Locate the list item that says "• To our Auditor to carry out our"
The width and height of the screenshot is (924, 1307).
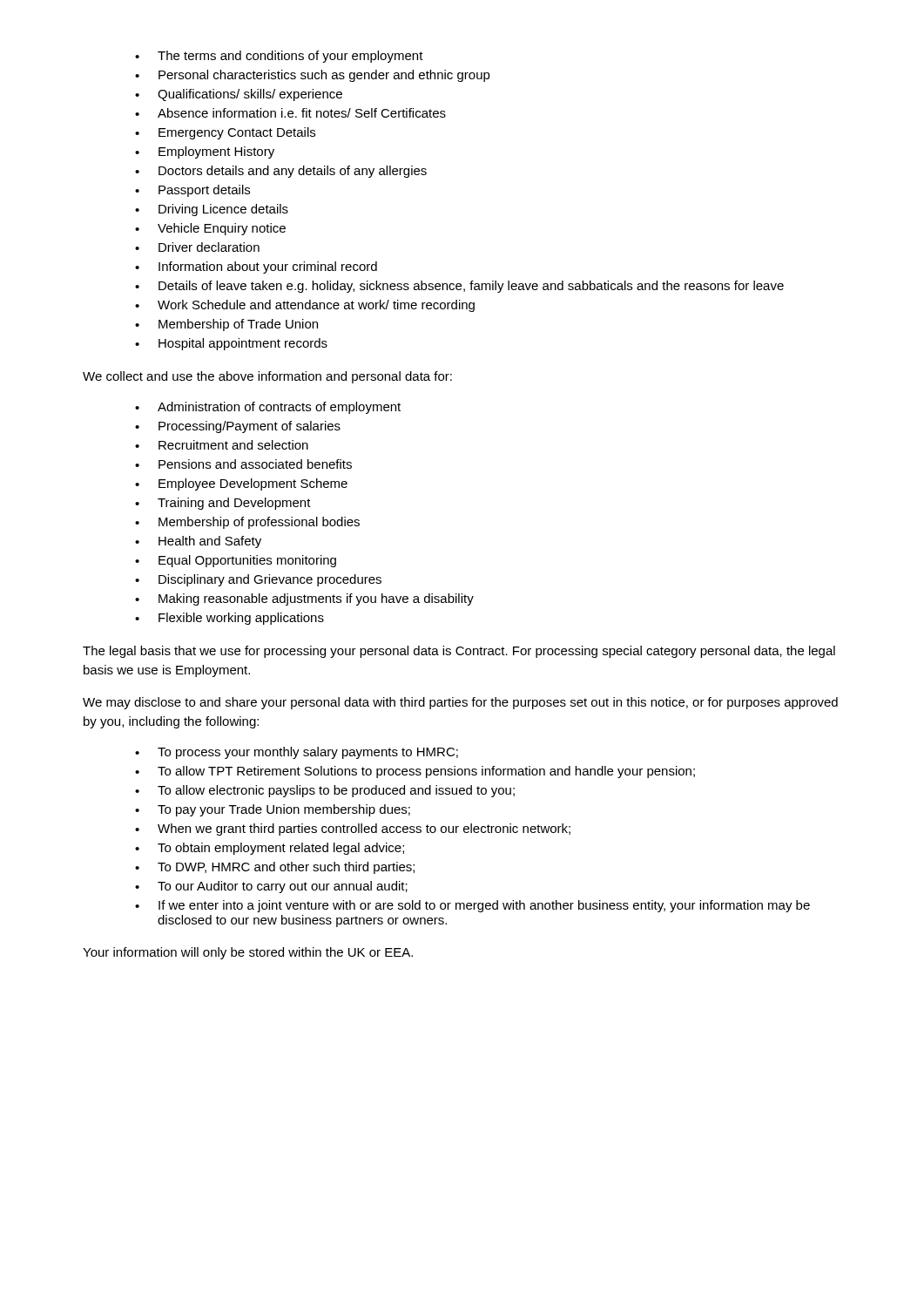pos(271,887)
